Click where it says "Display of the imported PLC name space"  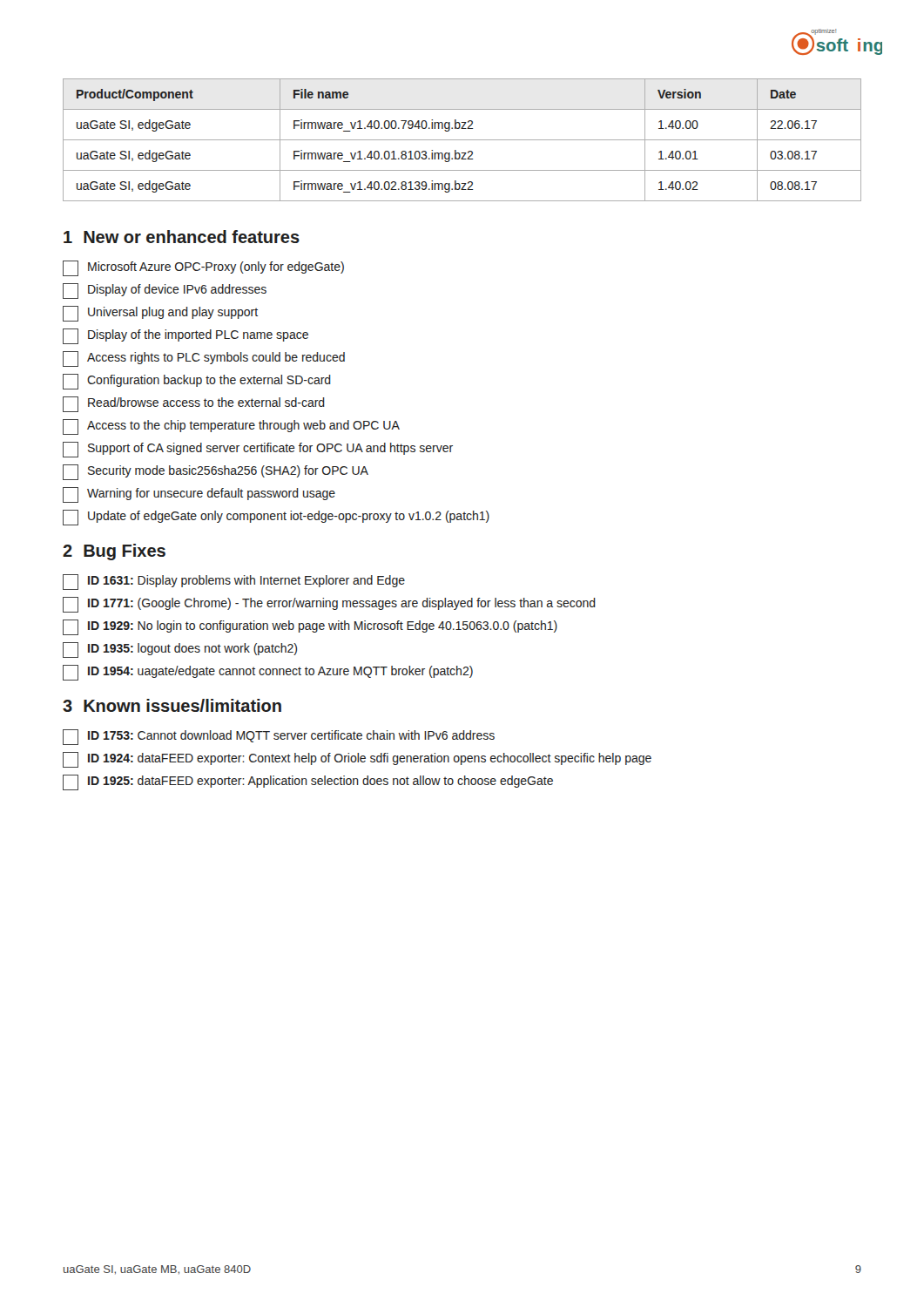(x=185, y=336)
